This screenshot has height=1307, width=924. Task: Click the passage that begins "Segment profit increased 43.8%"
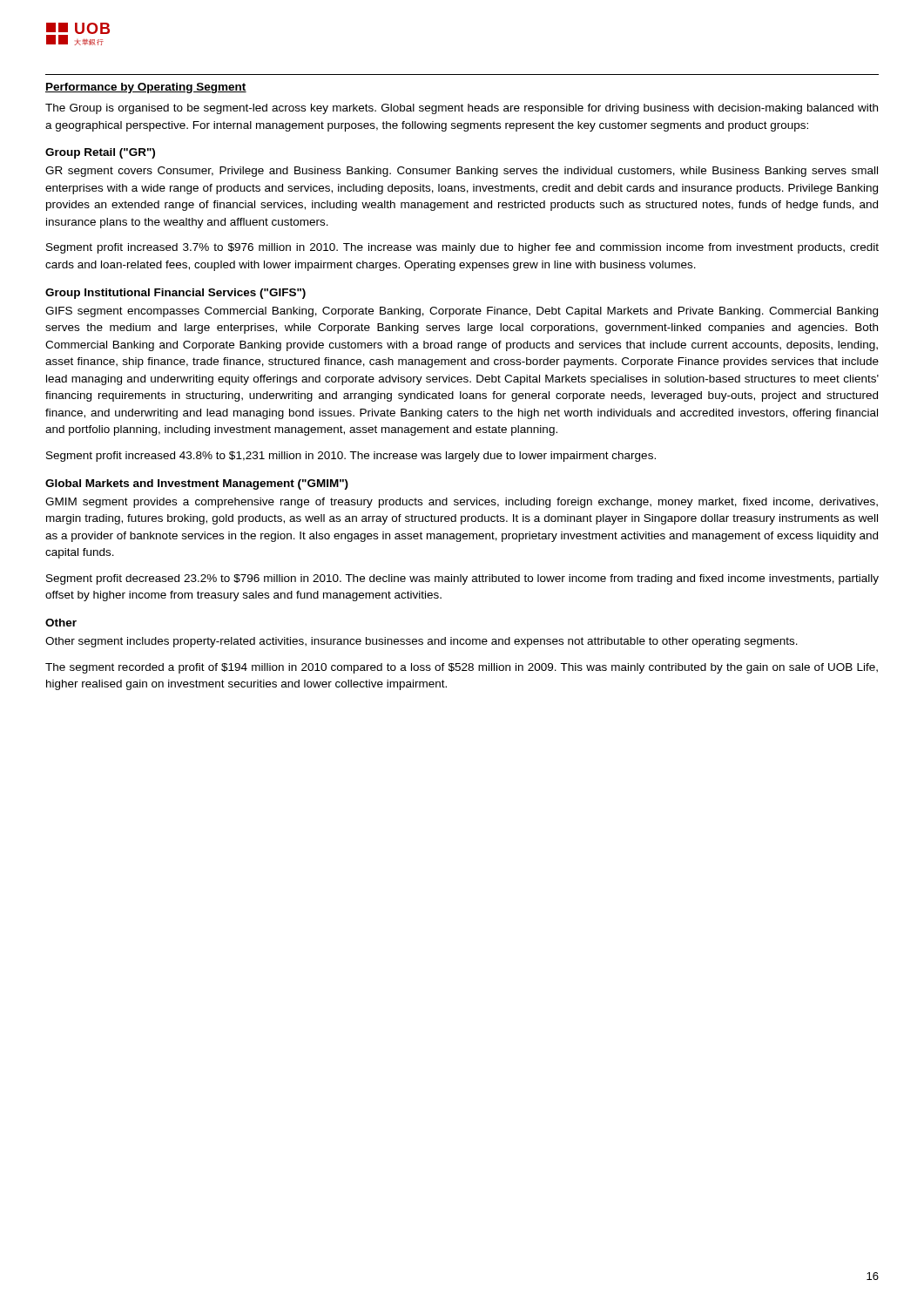pos(351,455)
